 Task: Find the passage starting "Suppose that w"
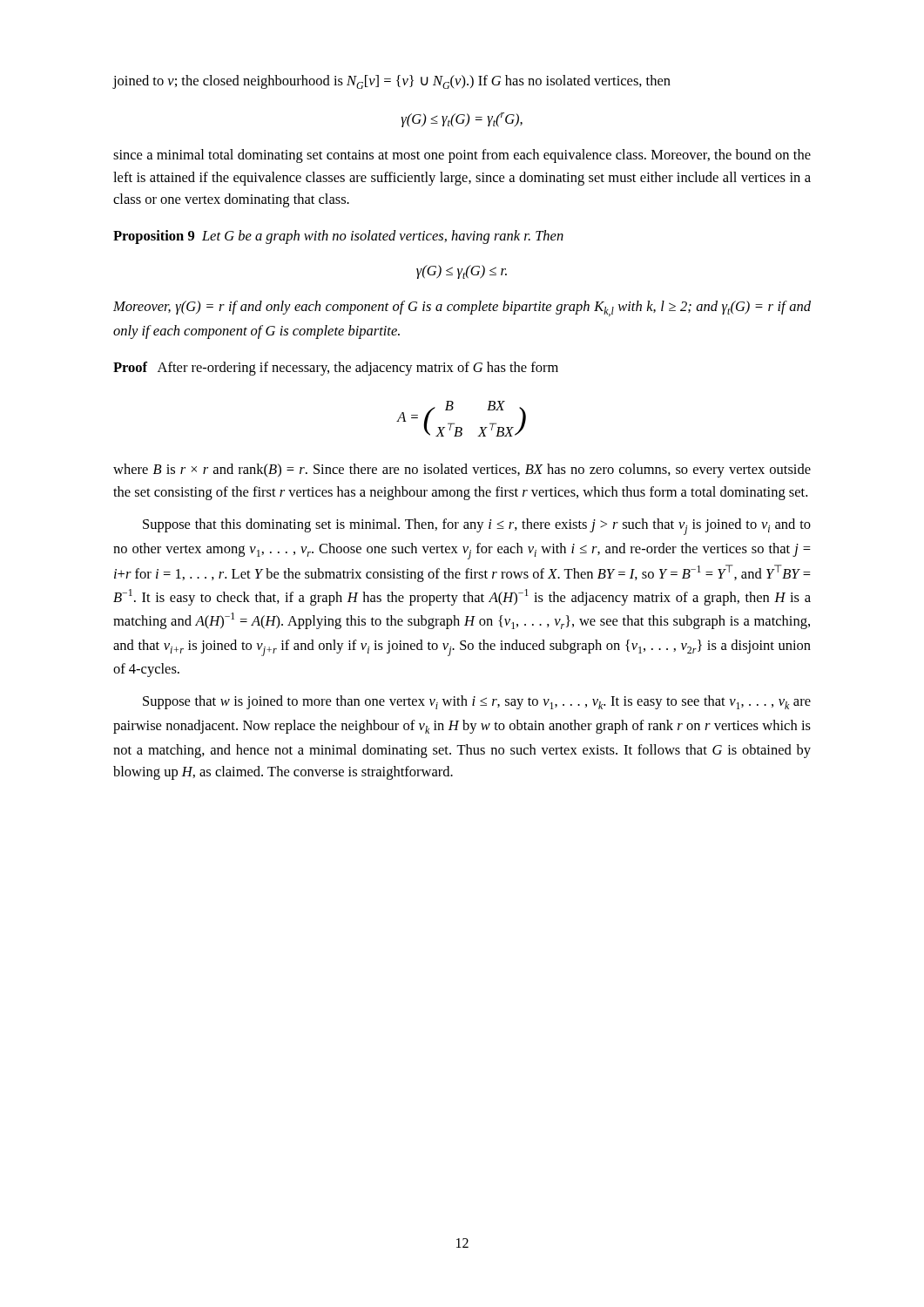[x=462, y=737]
